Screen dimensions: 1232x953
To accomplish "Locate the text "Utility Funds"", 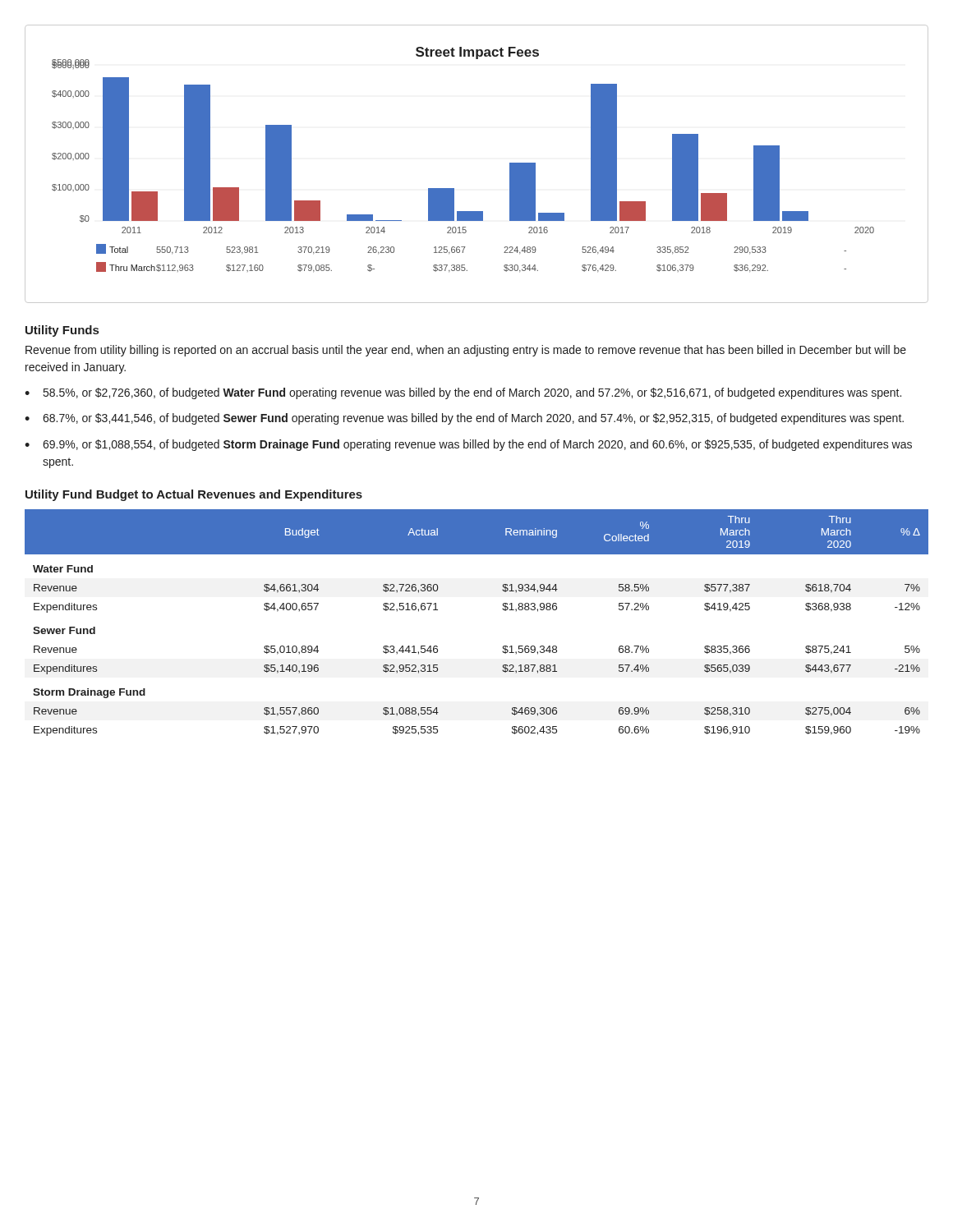I will click(62, 330).
